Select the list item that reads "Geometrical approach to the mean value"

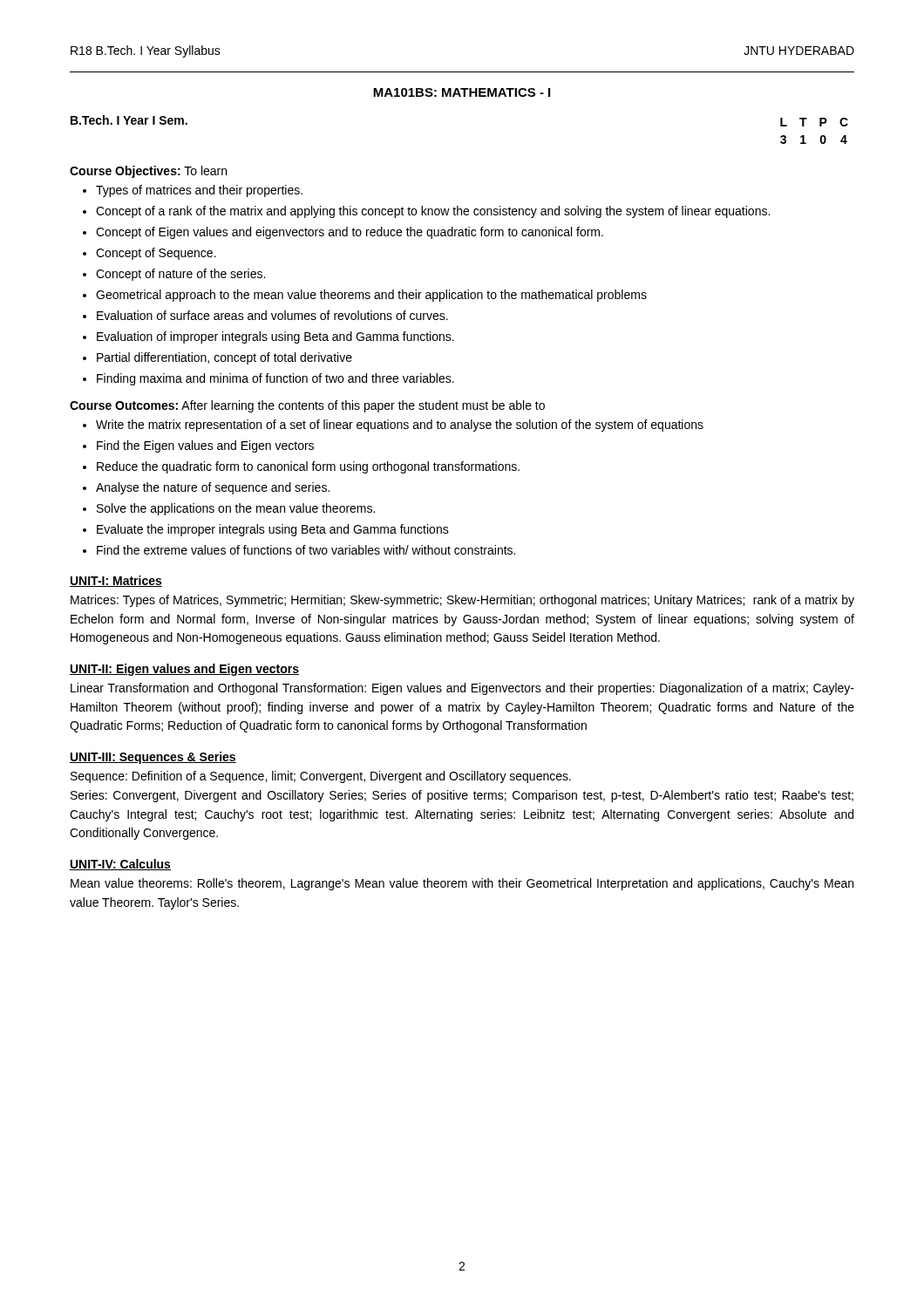pyautogui.click(x=371, y=295)
